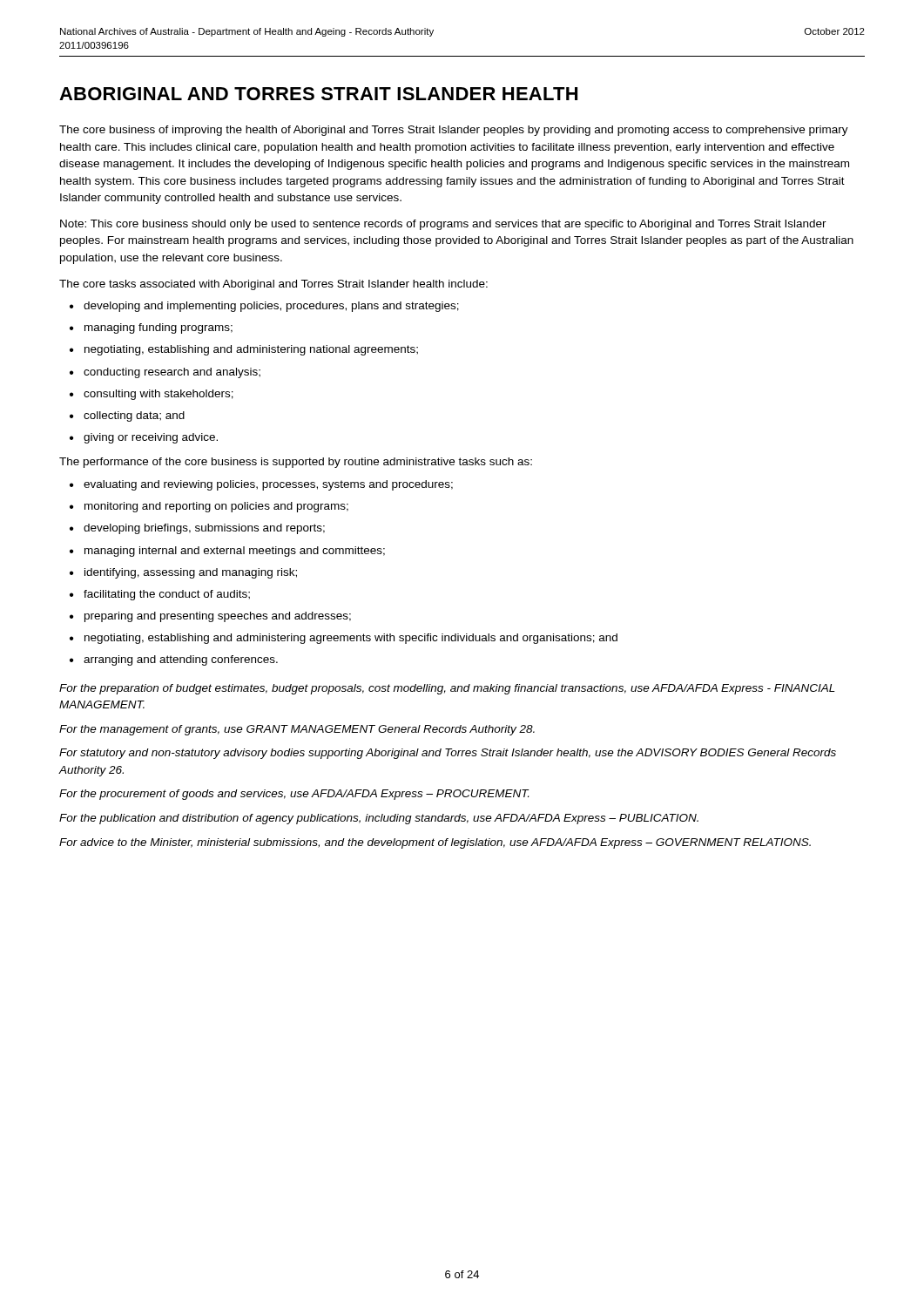Find the text block with the text "The performance of the"
The width and height of the screenshot is (924, 1307).
296,462
